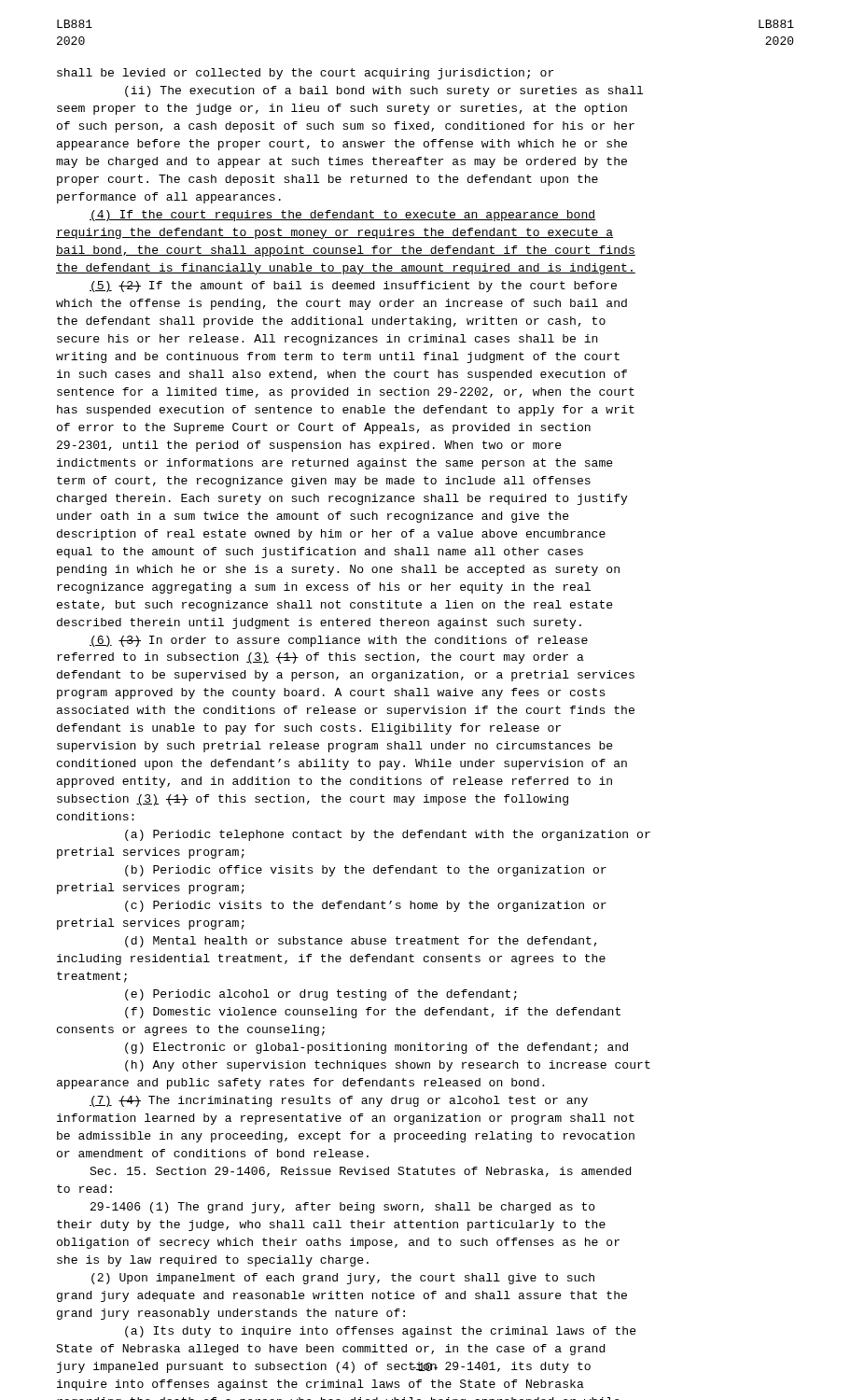
Task: Find the text block with the text "(2) Upon impanelment of each"
Action: tap(425, 1297)
